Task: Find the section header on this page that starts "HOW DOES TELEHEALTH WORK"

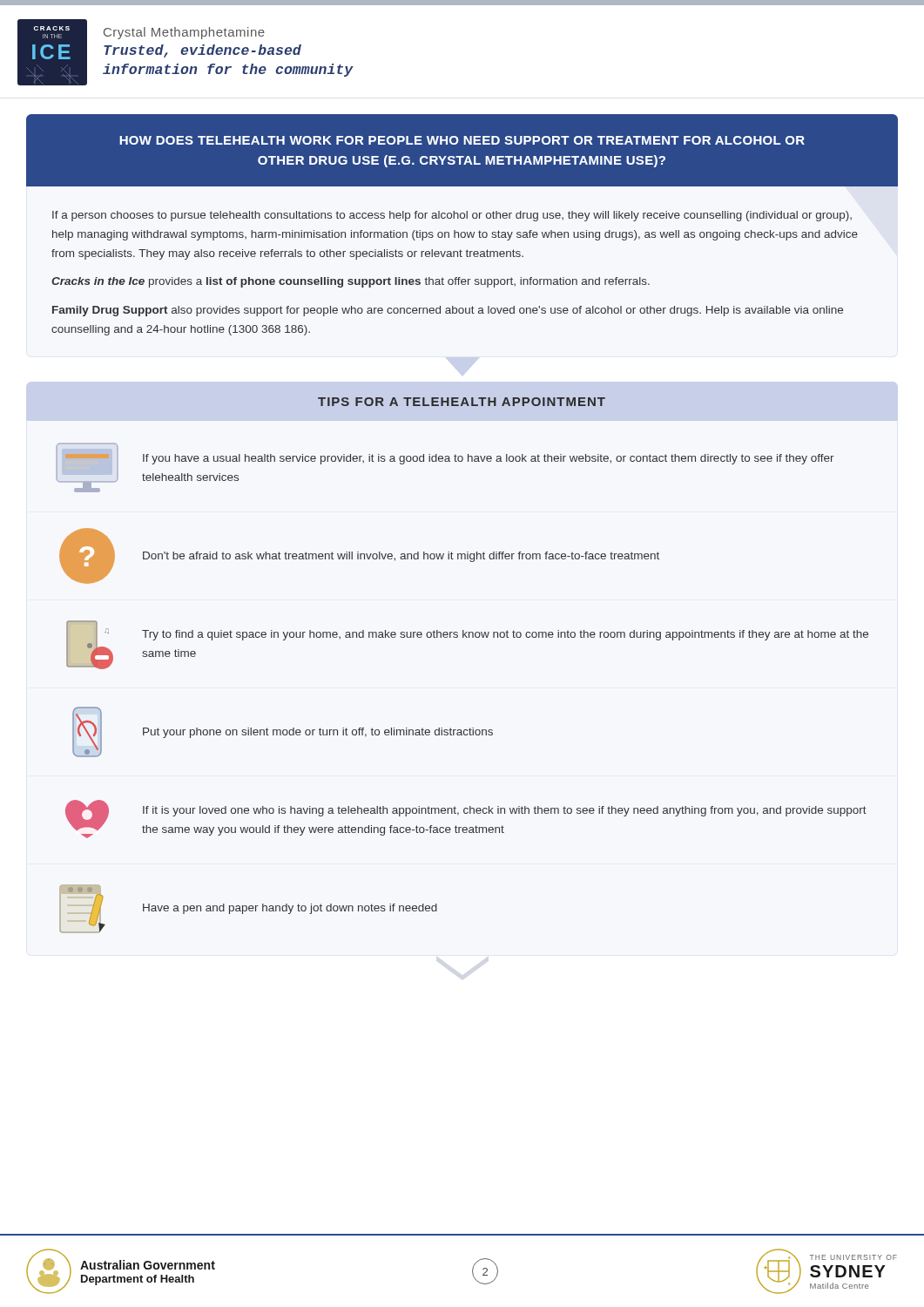Action: pos(462,150)
